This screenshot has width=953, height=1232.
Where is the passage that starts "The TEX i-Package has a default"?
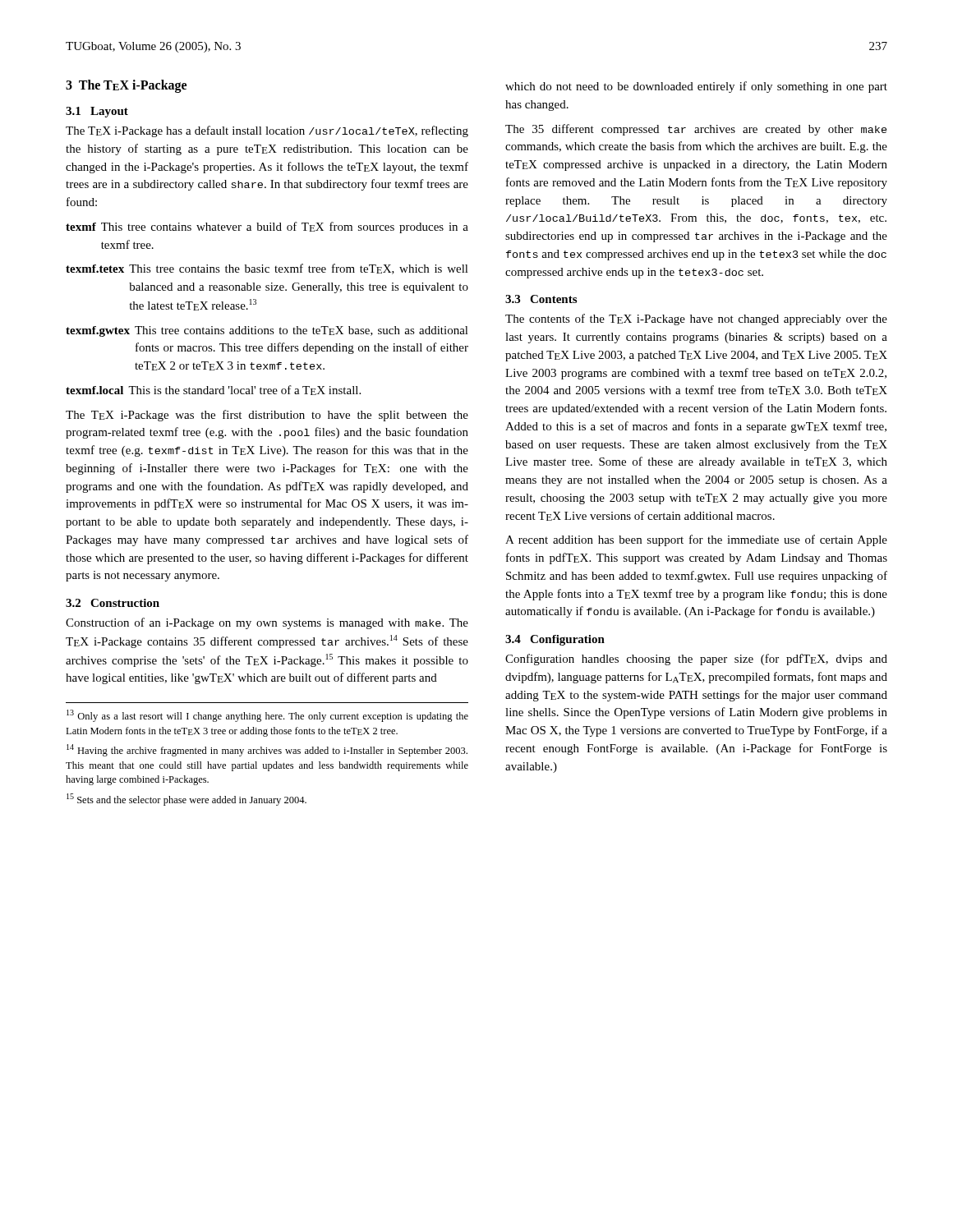pyautogui.click(x=267, y=167)
